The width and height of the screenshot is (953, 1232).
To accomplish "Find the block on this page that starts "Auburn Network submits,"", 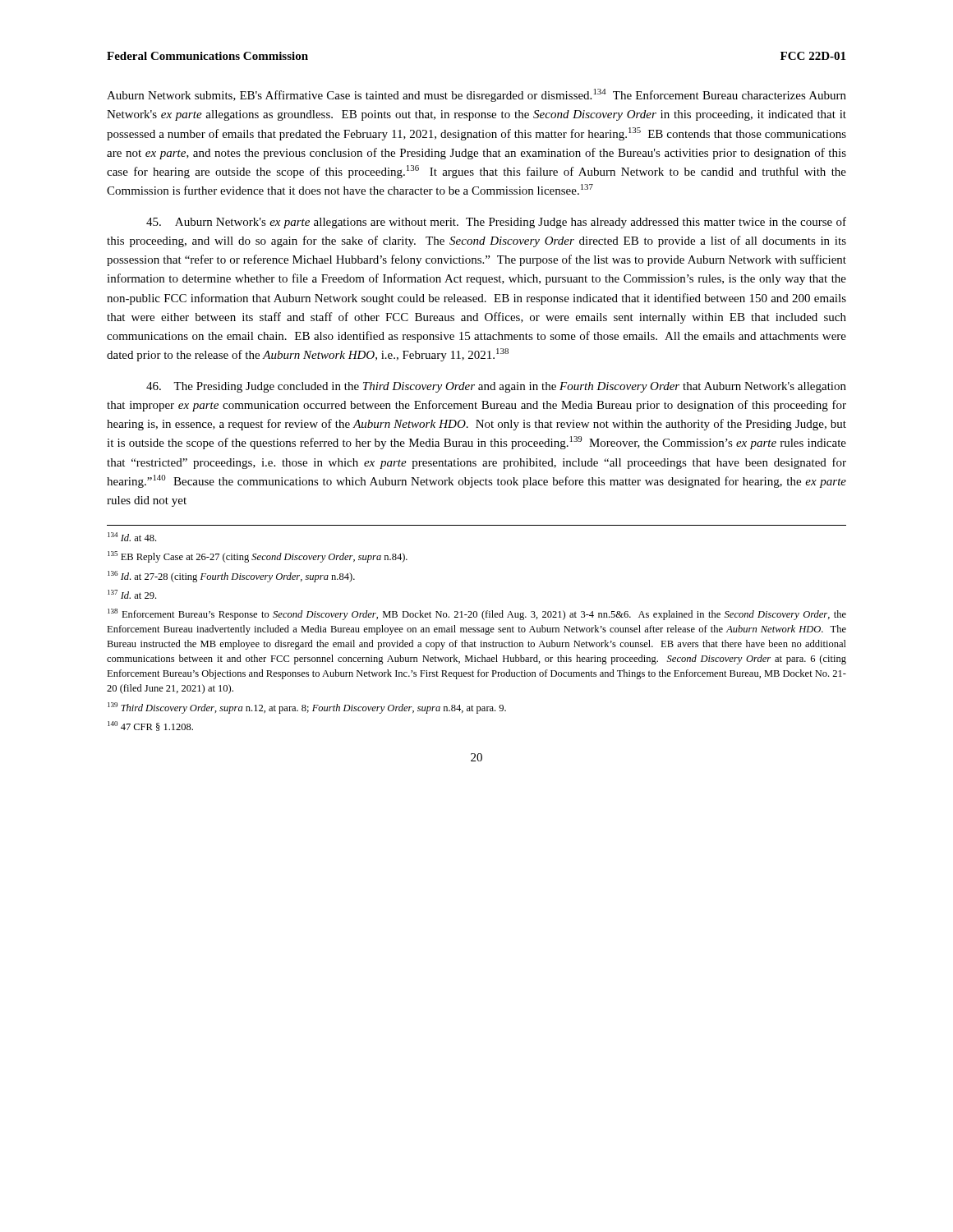I will click(x=476, y=142).
